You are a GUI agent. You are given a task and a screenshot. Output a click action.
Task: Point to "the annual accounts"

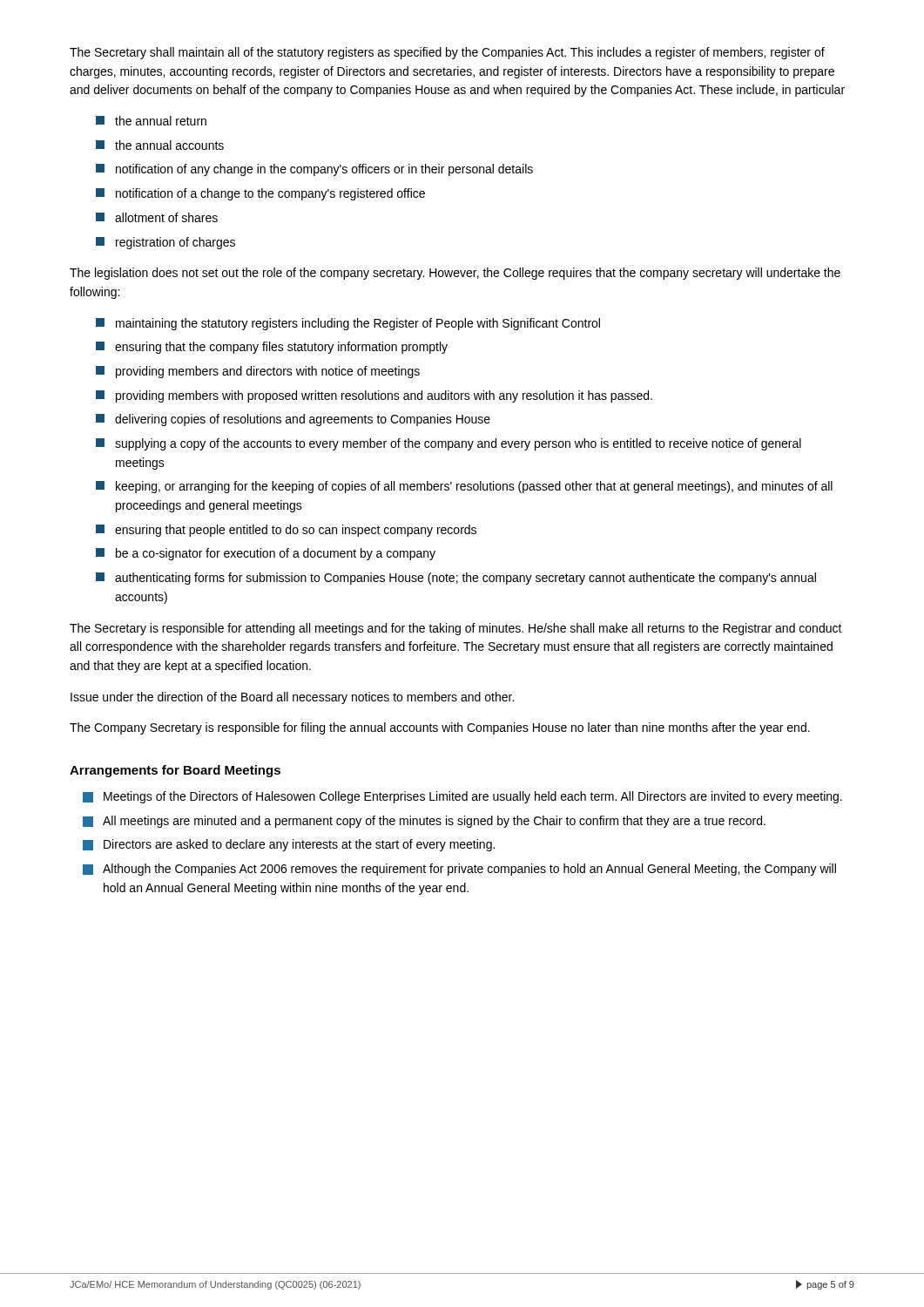pyautogui.click(x=160, y=145)
